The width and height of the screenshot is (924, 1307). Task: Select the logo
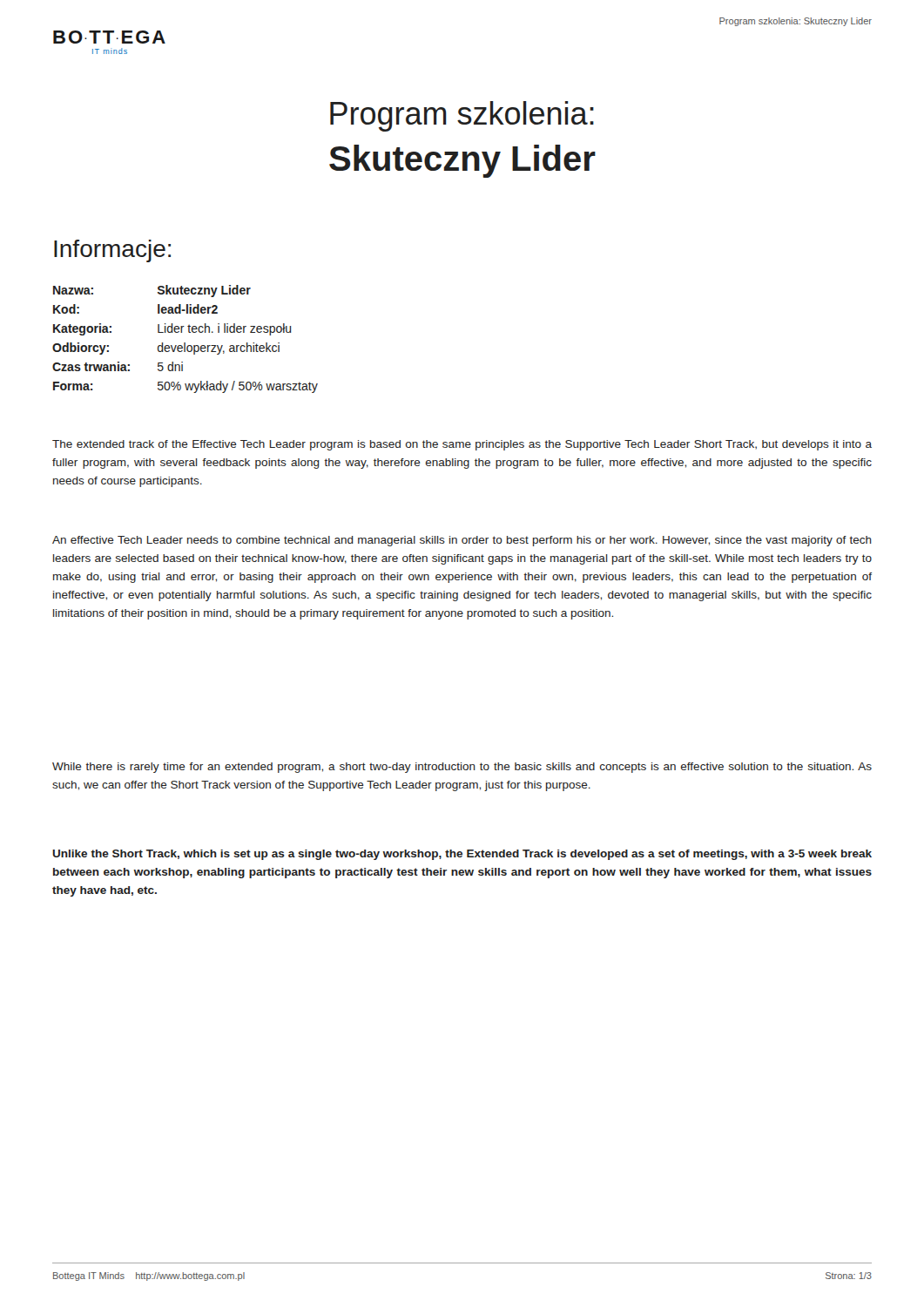tap(110, 41)
